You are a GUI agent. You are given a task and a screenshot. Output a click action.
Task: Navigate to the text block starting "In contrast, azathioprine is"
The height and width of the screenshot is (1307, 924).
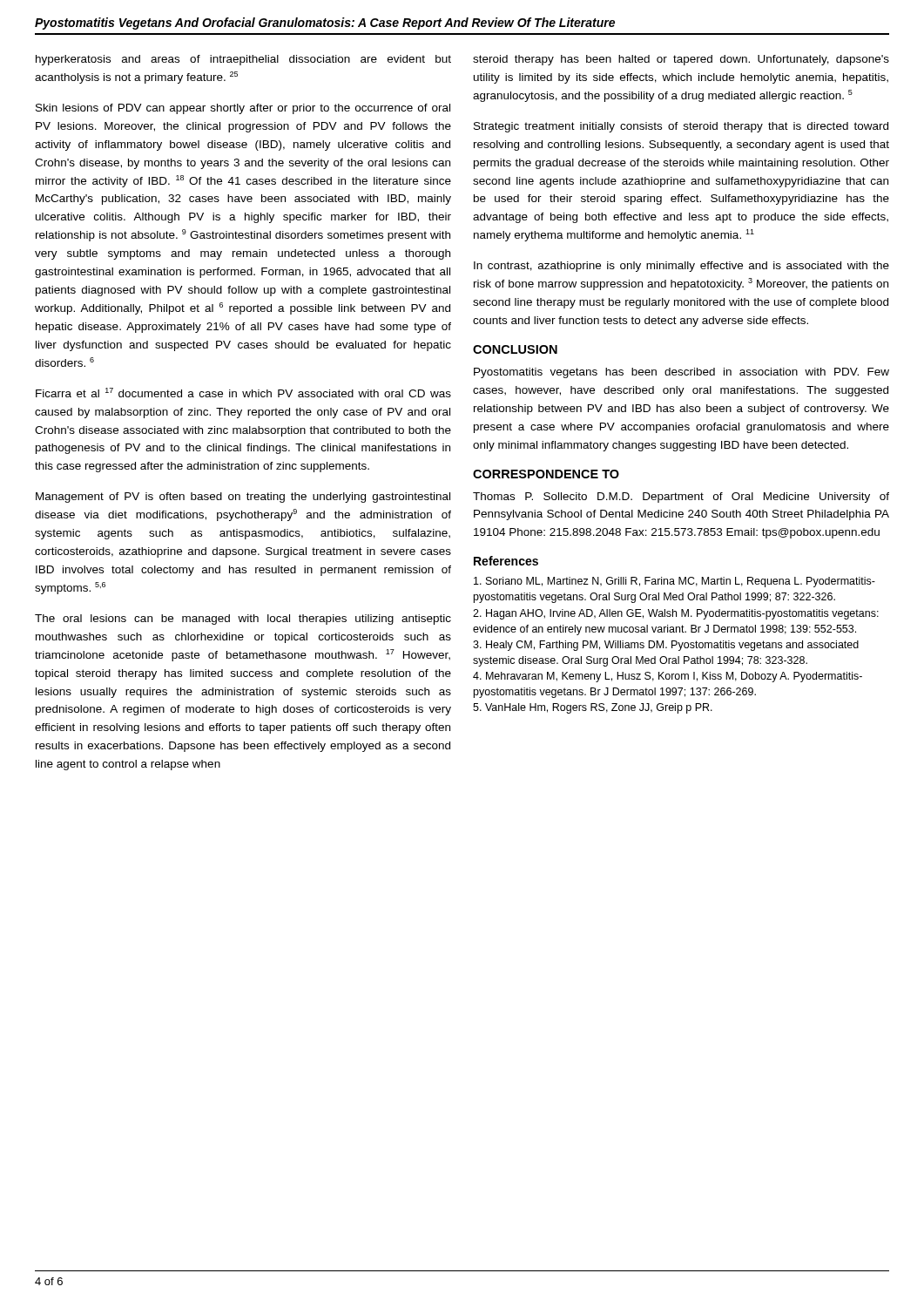[x=681, y=293]
